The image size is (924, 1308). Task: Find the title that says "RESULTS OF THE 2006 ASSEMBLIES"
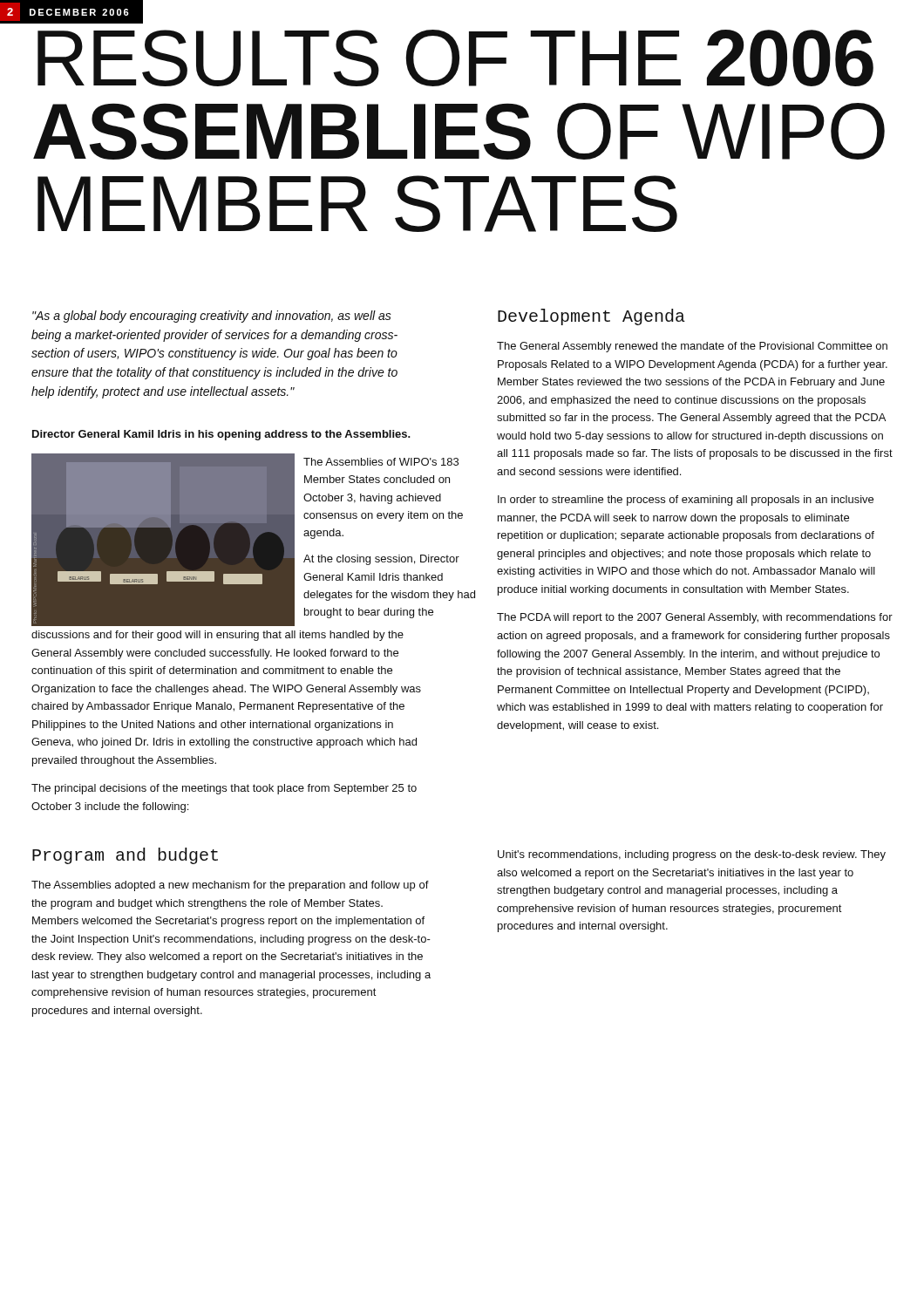462,132
